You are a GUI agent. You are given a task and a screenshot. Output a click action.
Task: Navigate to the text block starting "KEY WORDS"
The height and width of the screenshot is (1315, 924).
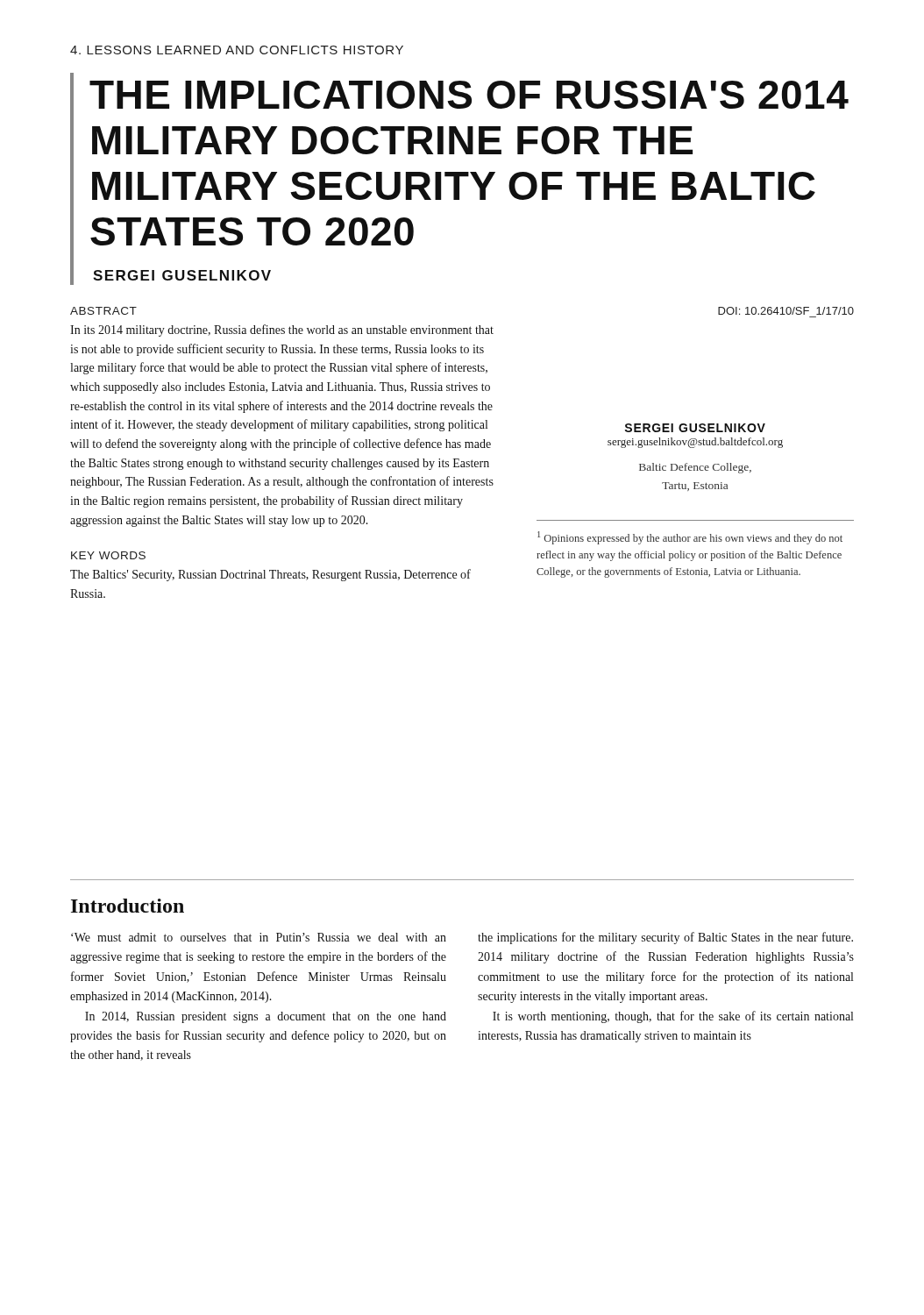coord(108,556)
